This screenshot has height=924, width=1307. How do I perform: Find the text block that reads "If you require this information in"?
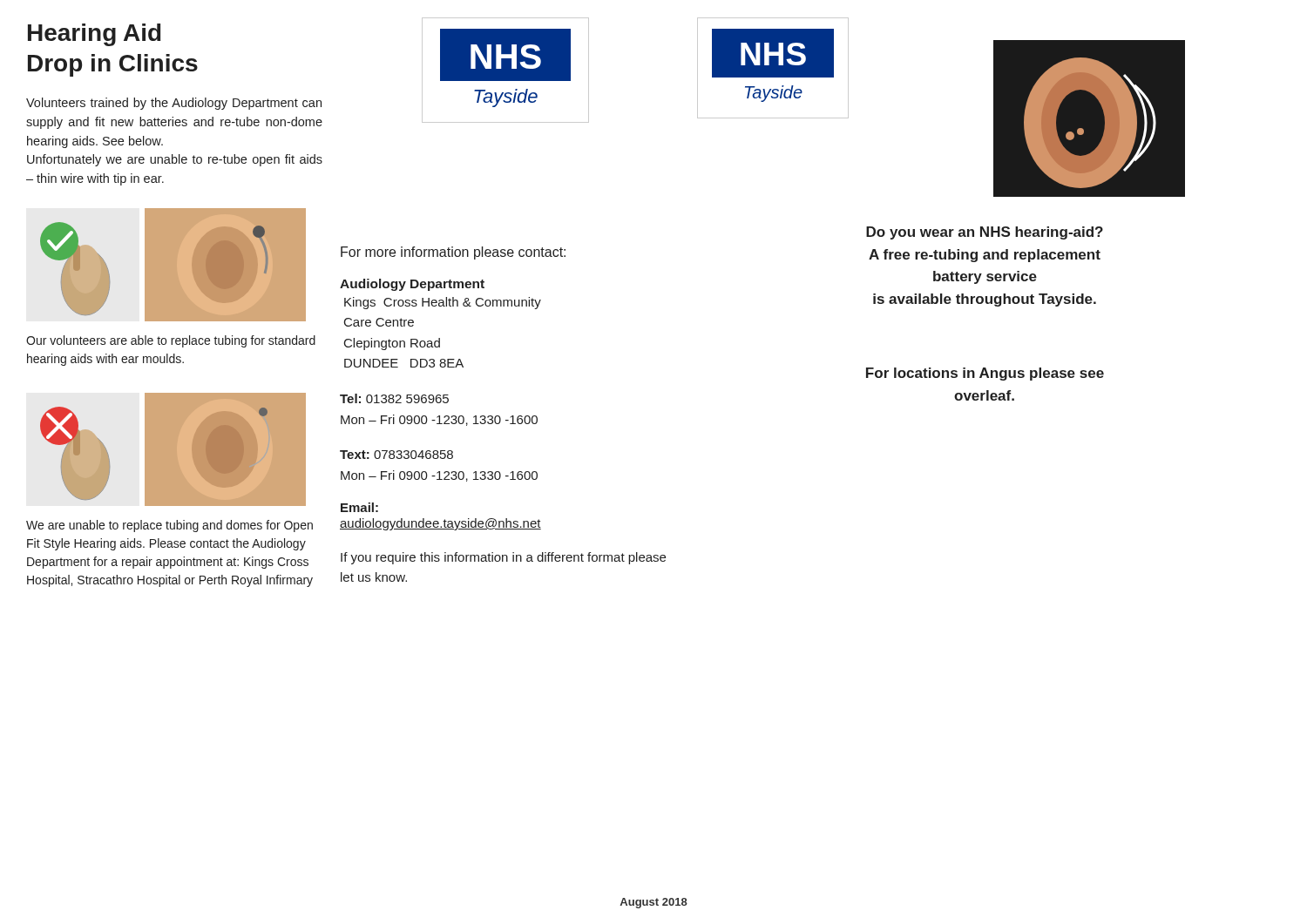(503, 567)
